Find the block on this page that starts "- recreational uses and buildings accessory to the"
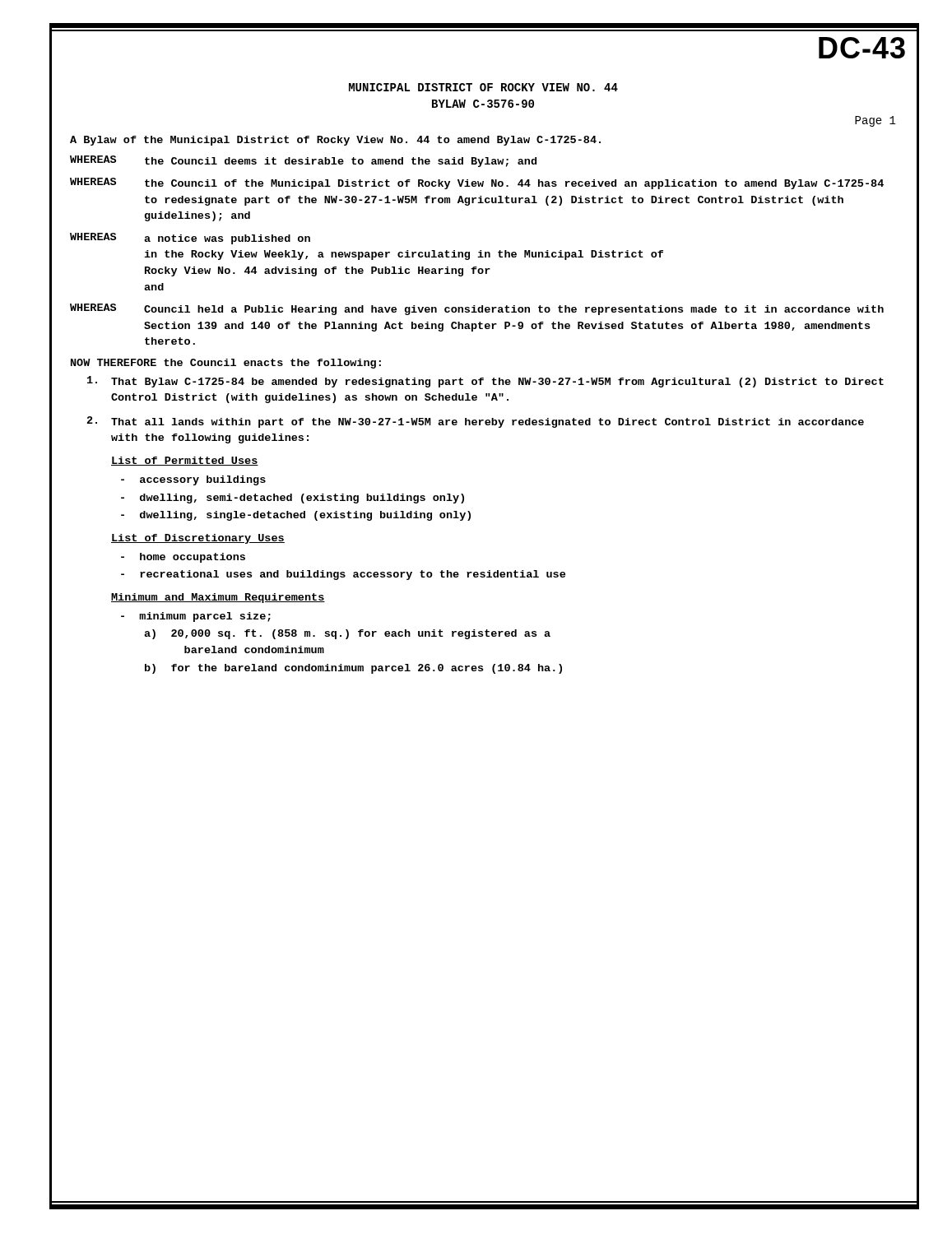 click(x=343, y=575)
